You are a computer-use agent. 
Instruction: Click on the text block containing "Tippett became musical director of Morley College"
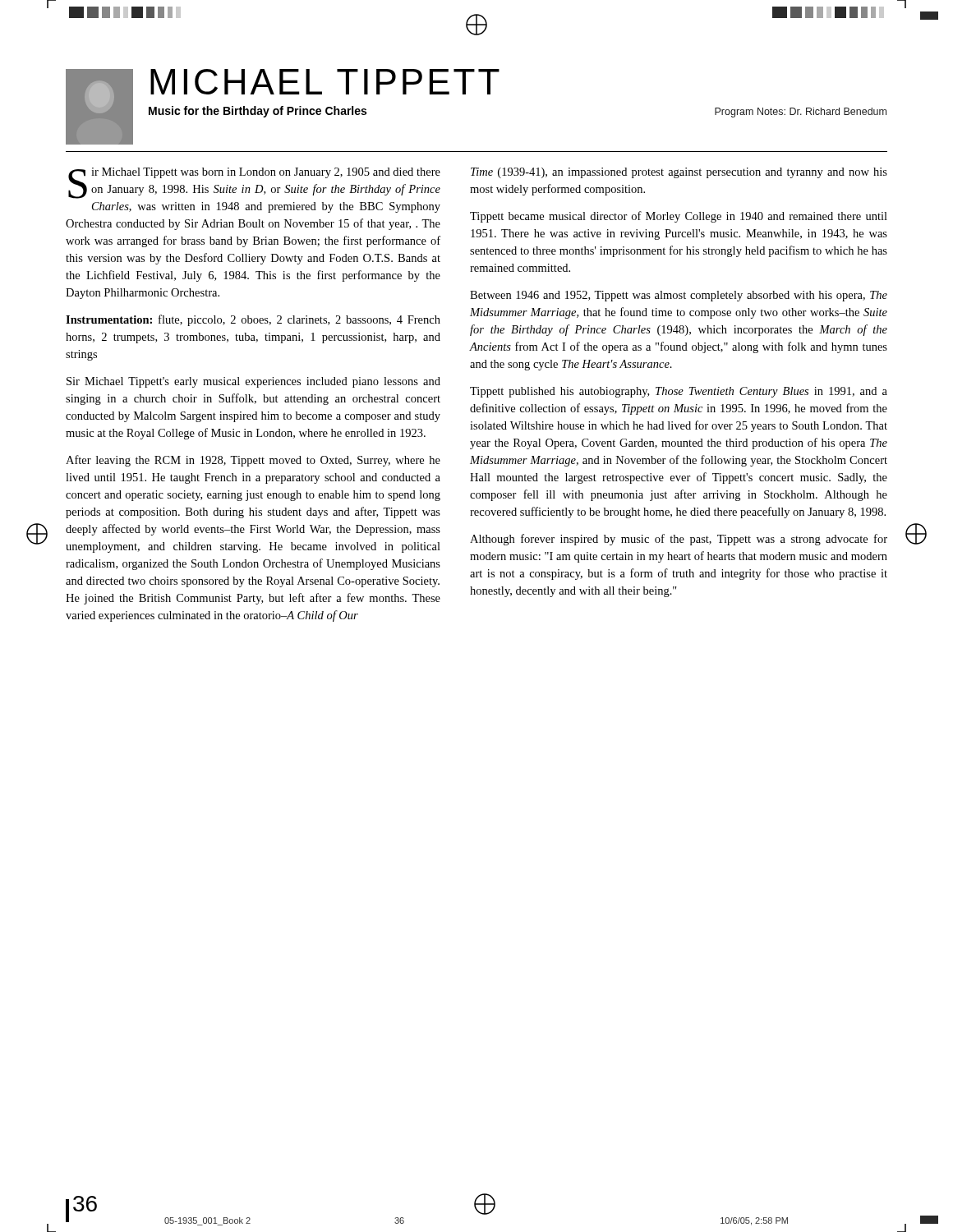click(x=679, y=242)
